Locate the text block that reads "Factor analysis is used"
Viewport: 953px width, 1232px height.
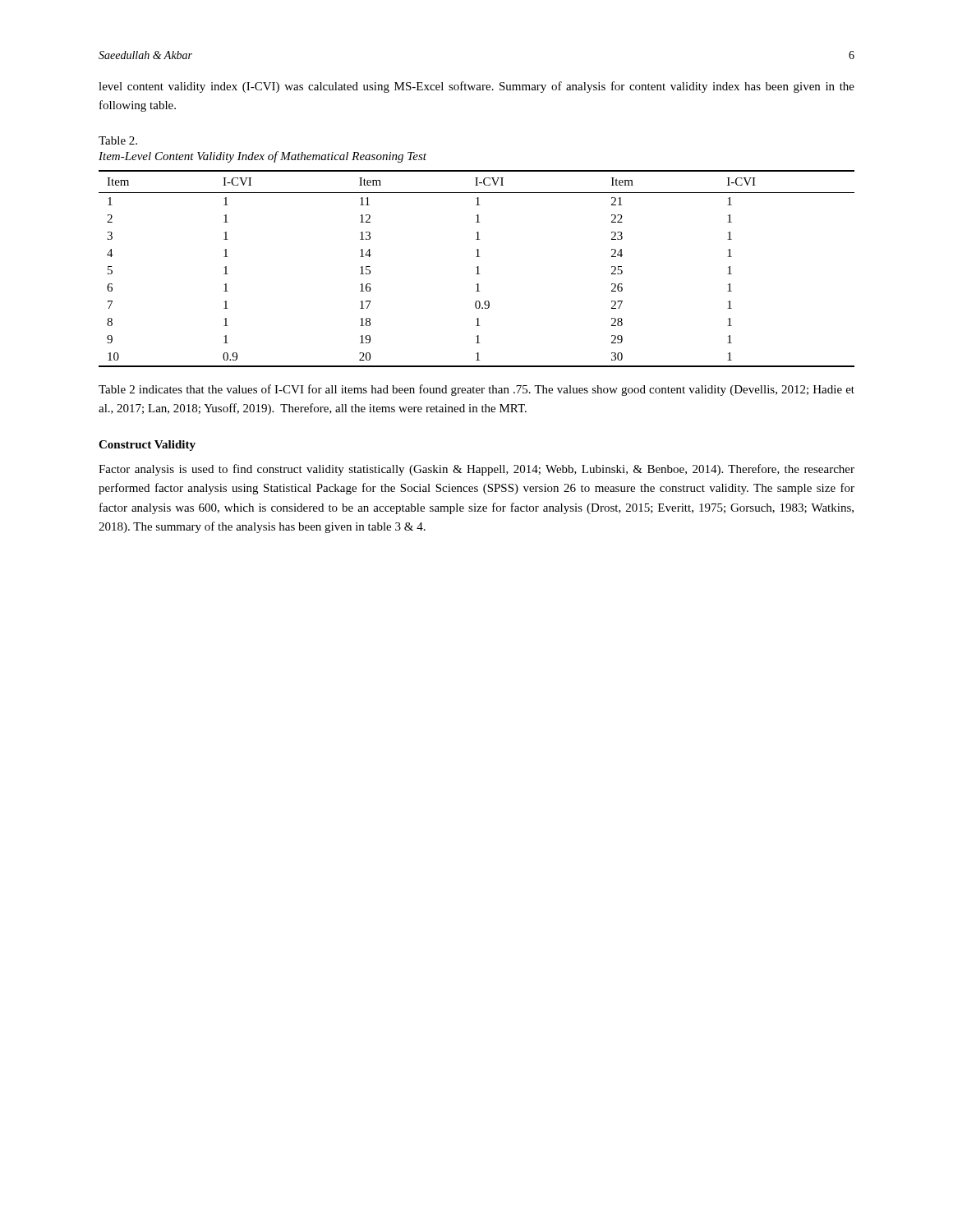(x=476, y=498)
